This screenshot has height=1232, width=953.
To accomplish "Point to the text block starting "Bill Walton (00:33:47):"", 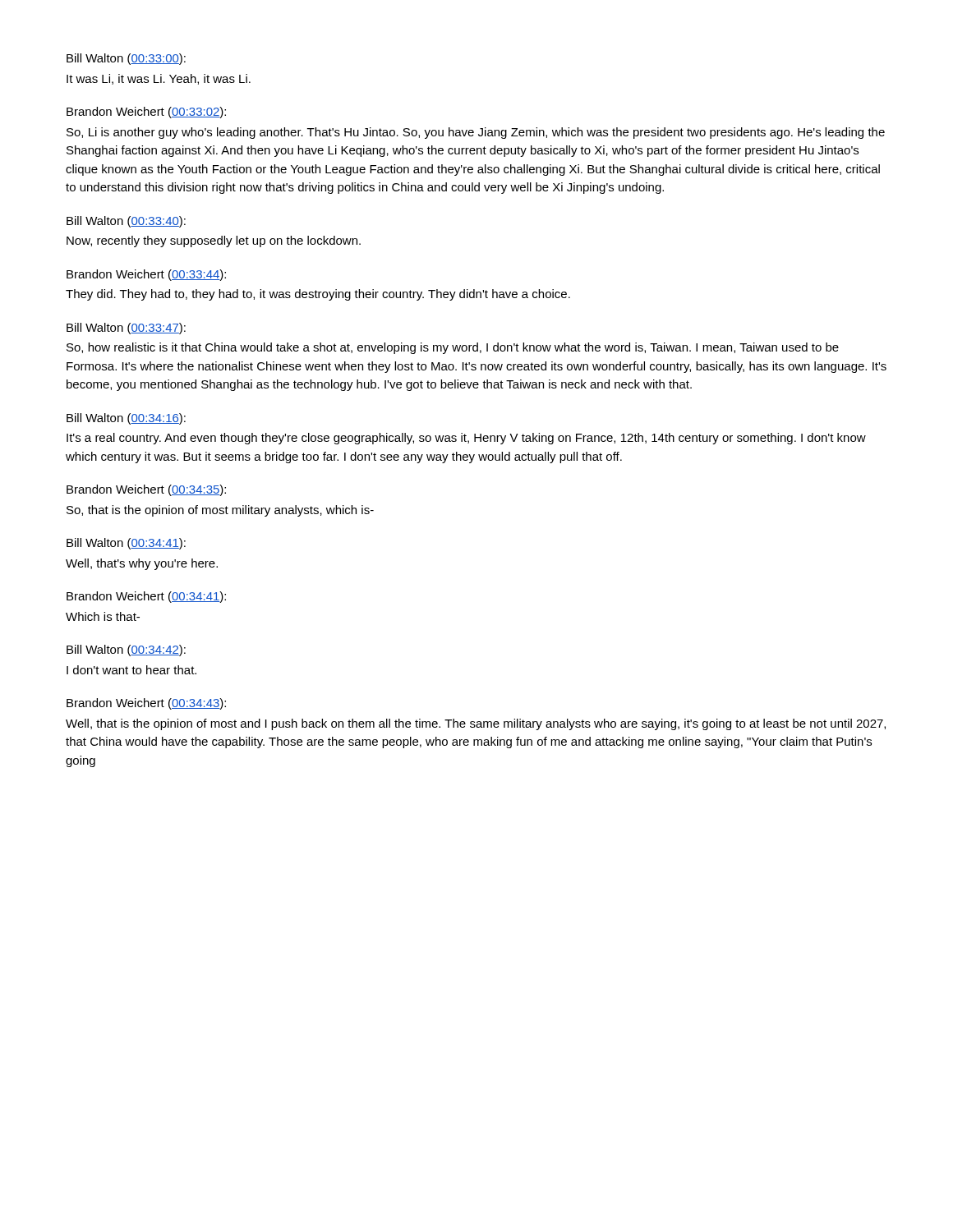I will [126, 327].
